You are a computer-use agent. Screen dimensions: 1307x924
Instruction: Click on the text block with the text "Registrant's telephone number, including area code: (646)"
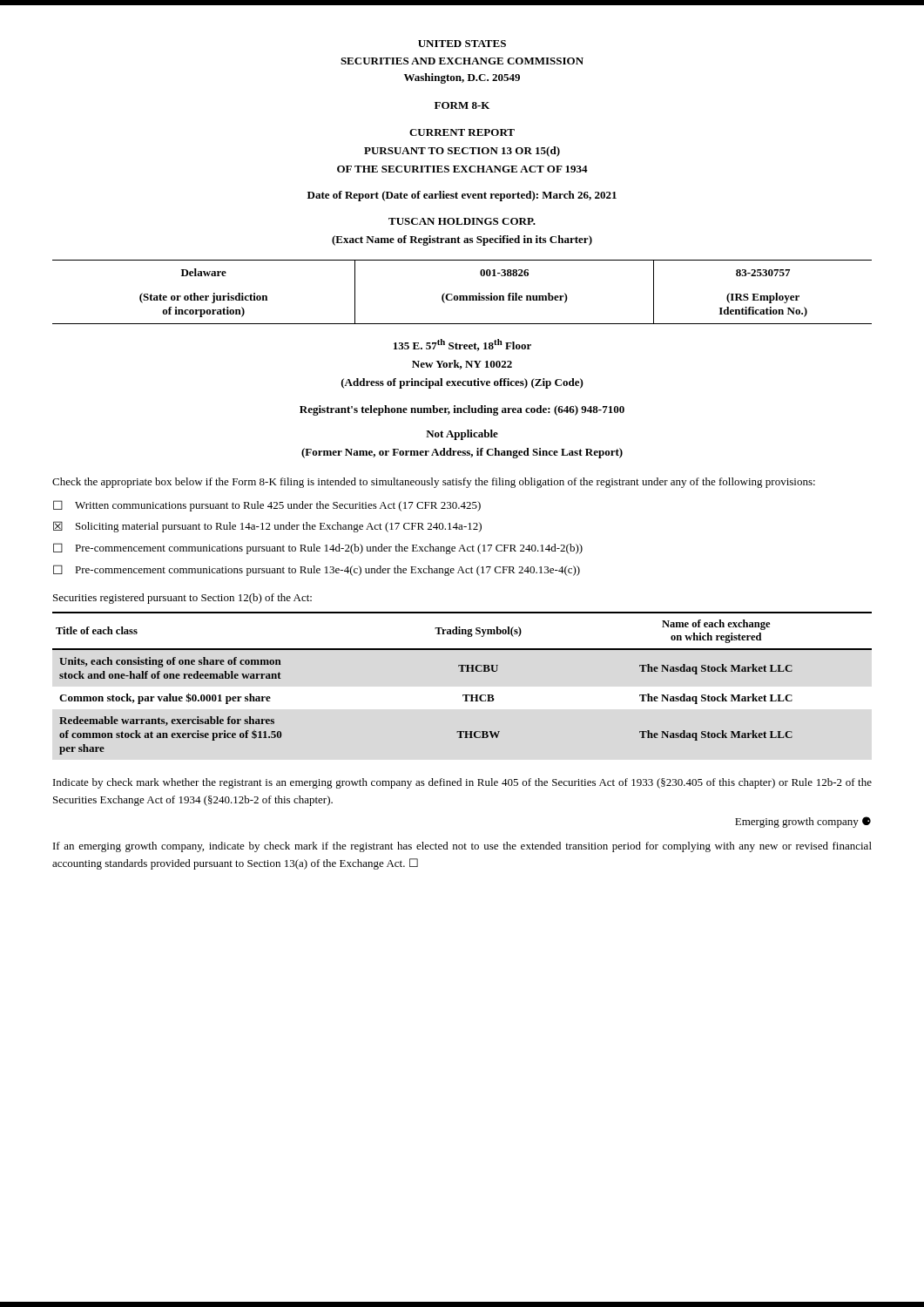[x=462, y=409]
